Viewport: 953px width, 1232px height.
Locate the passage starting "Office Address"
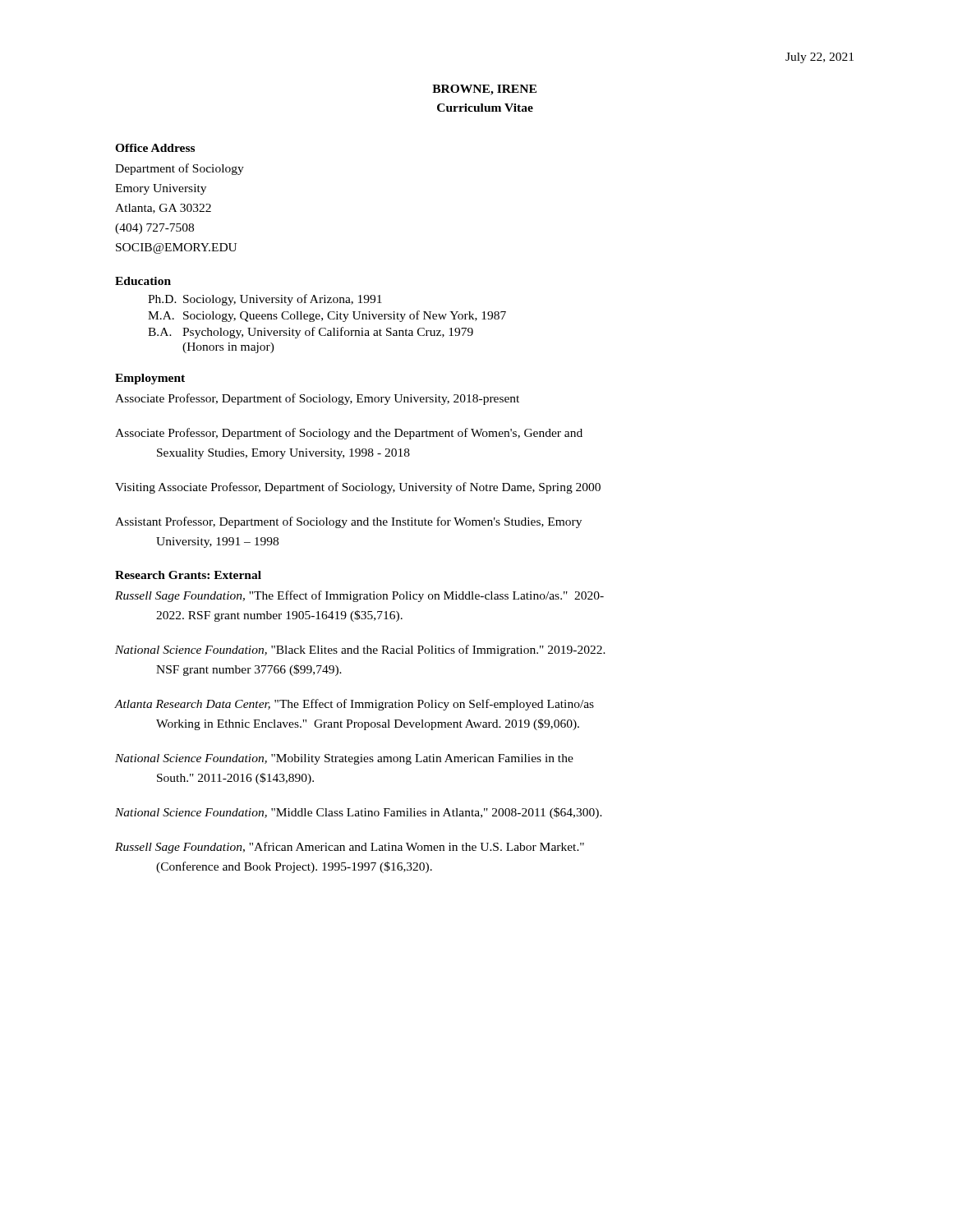point(155,147)
